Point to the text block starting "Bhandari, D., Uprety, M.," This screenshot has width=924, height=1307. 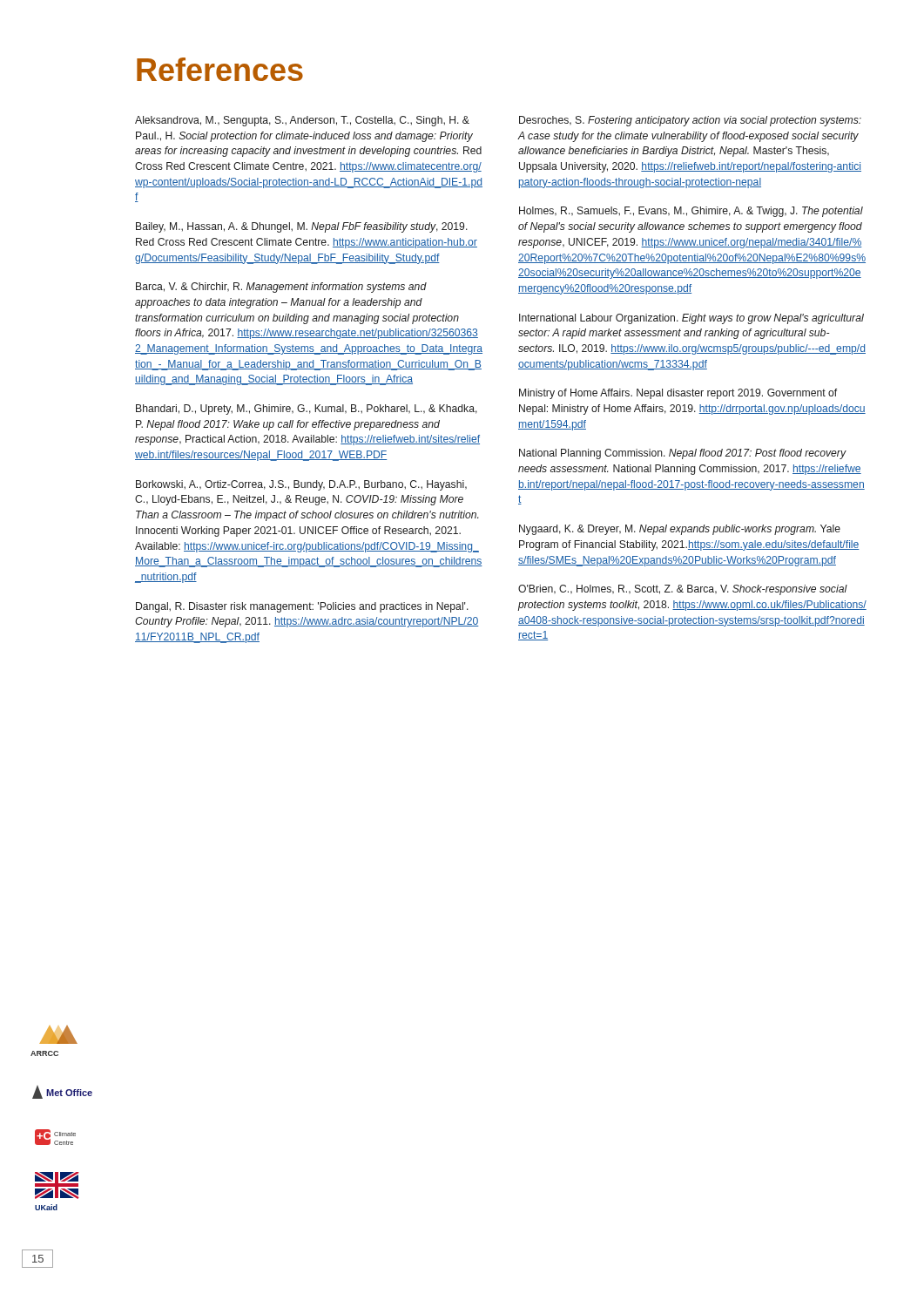tap(307, 432)
